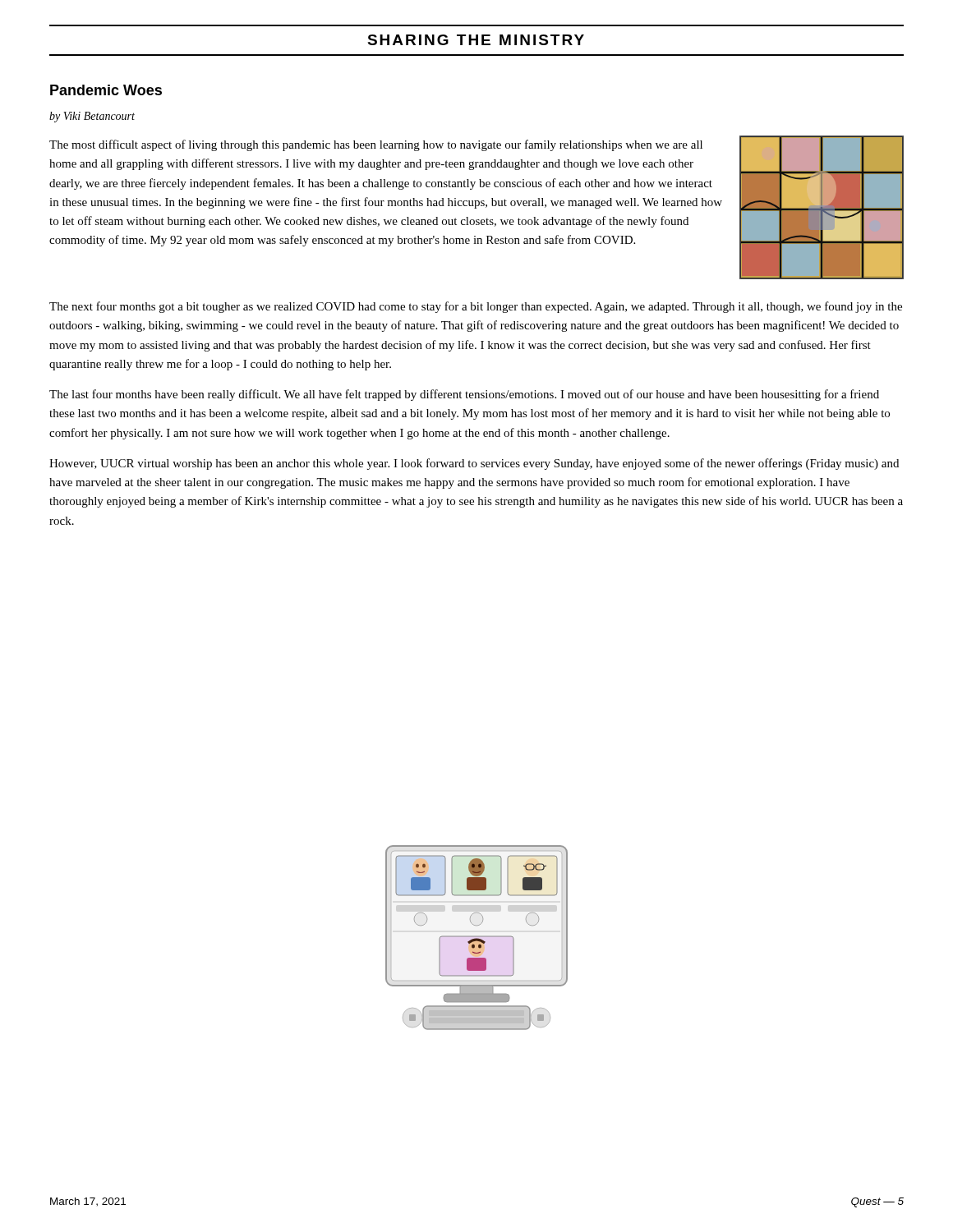Image resolution: width=953 pixels, height=1232 pixels.
Task: Find the passage starting "The next four months got a bit tougher"
Action: [476, 335]
